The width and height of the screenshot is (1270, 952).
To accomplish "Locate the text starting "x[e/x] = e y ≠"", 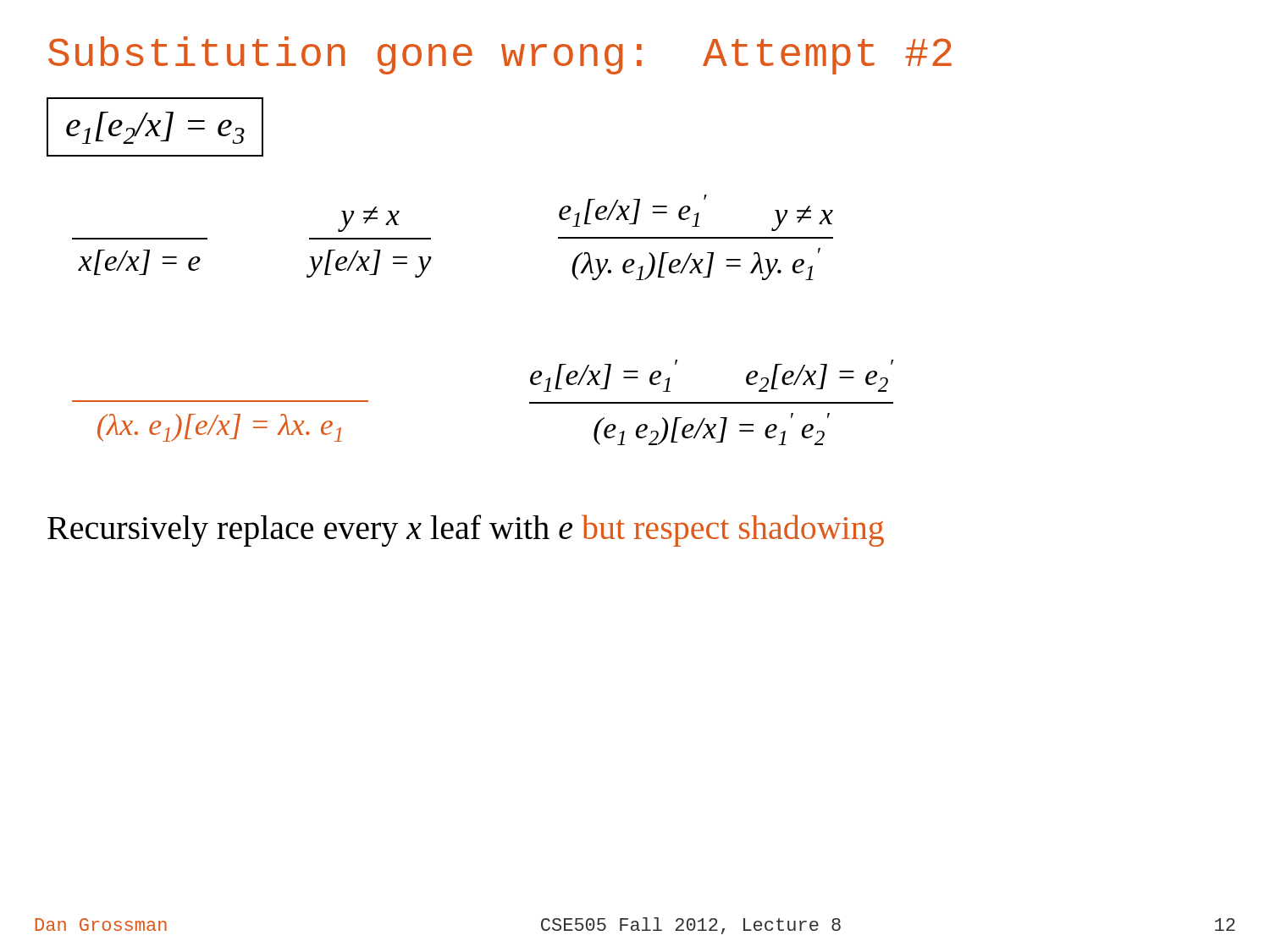I will 585,213.
